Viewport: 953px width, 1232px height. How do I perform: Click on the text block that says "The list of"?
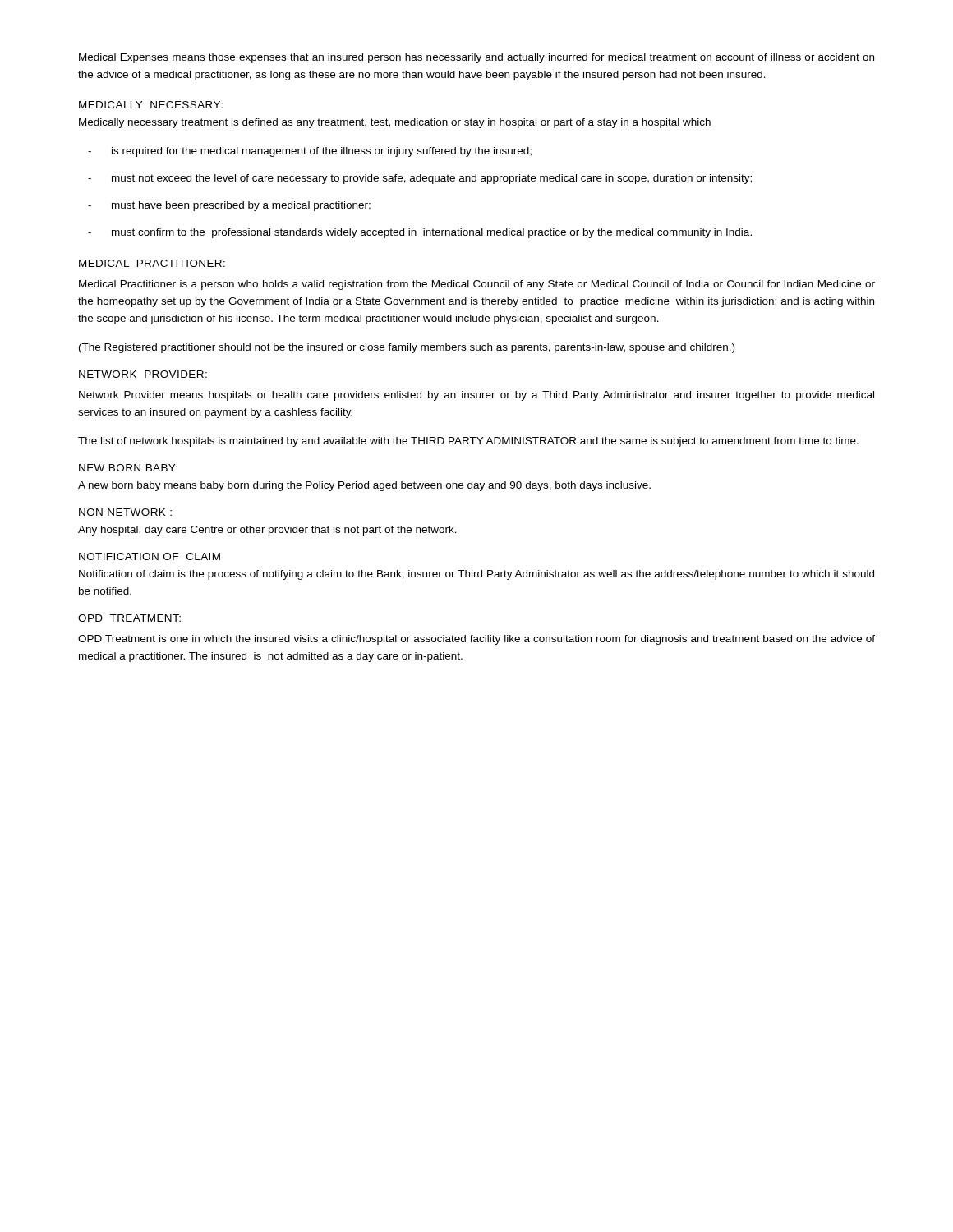[x=469, y=441]
